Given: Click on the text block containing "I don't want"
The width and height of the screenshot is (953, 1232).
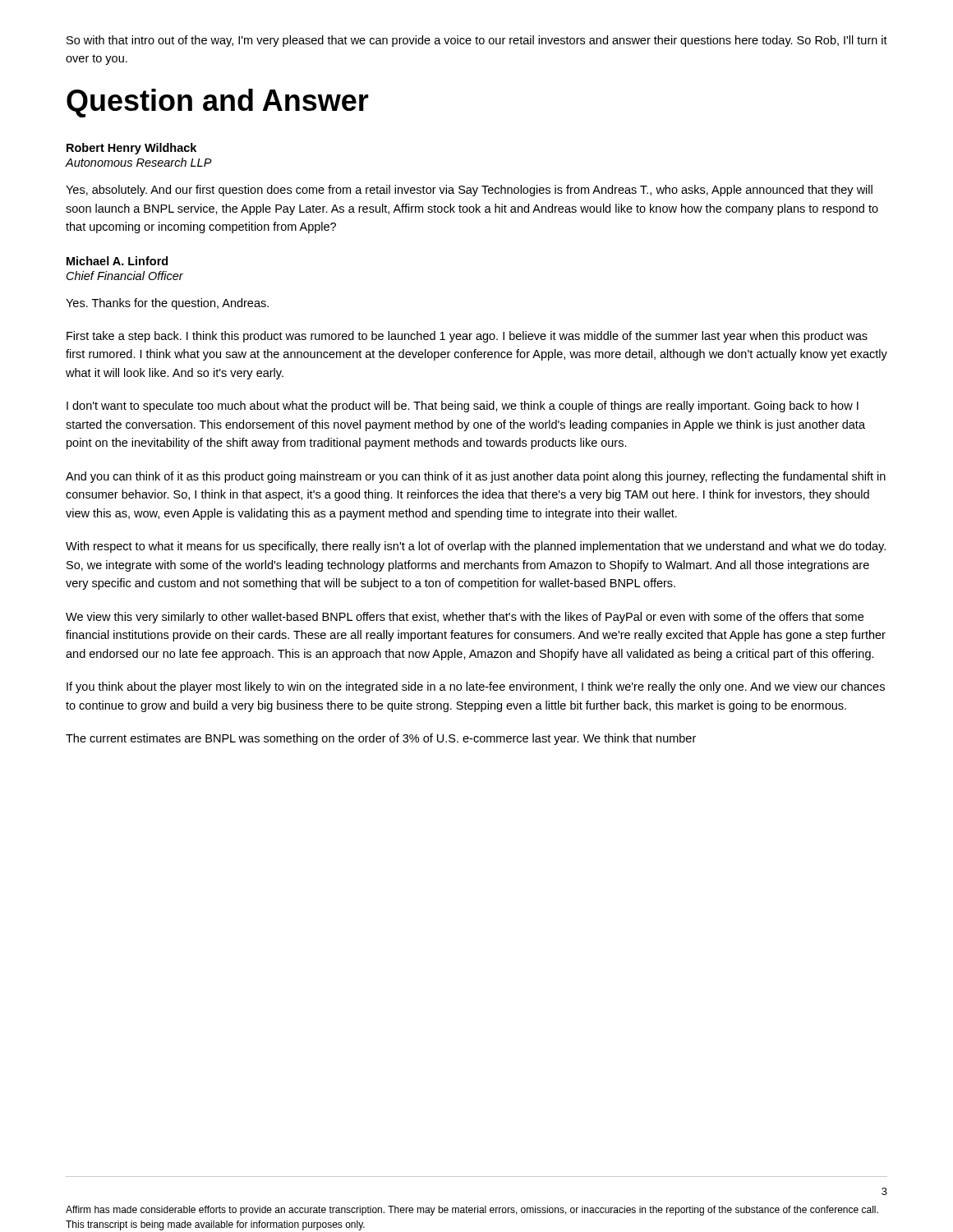Looking at the screenshot, I should click(465, 425).
